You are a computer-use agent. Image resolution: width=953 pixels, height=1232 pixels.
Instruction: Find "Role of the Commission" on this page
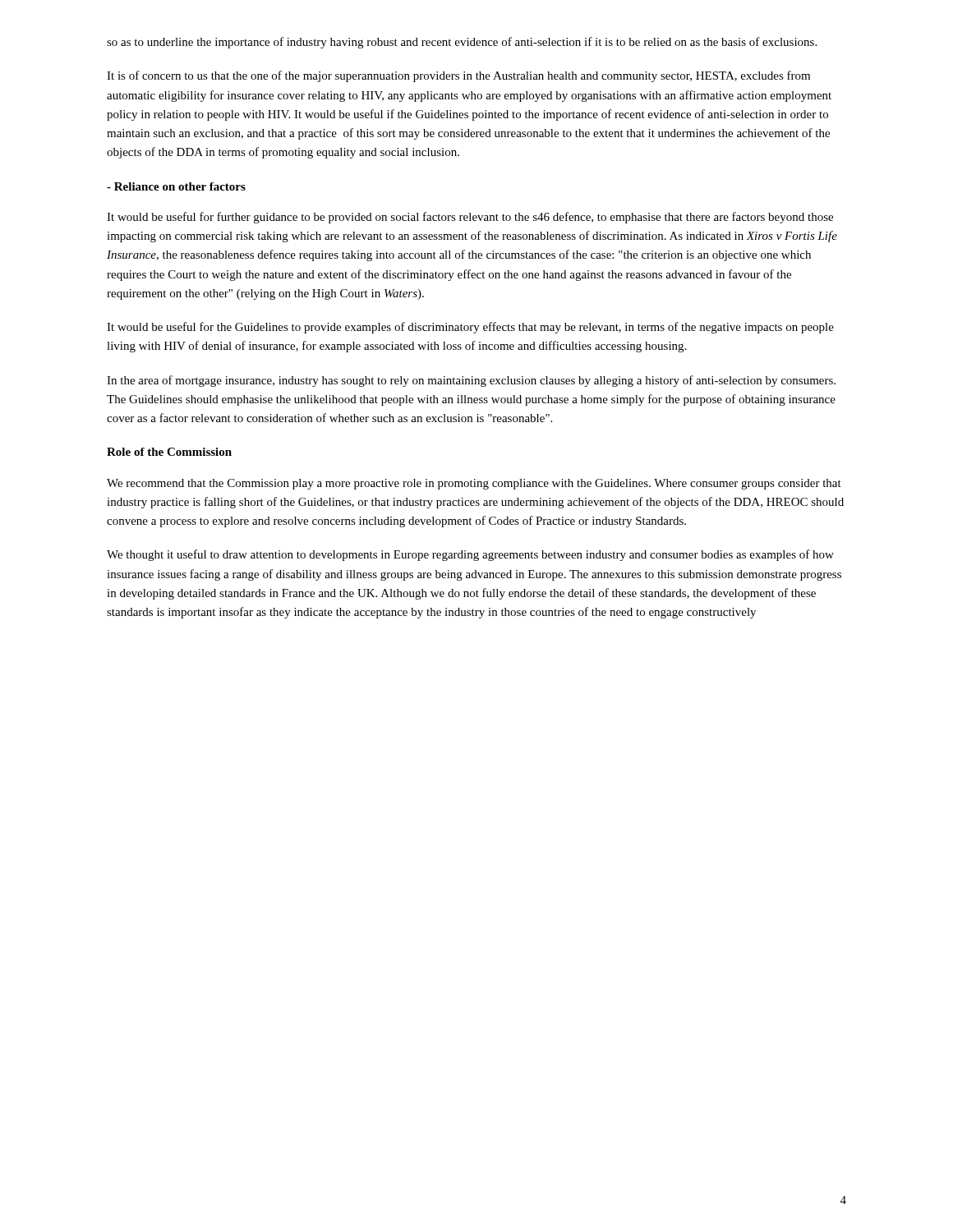169,452
